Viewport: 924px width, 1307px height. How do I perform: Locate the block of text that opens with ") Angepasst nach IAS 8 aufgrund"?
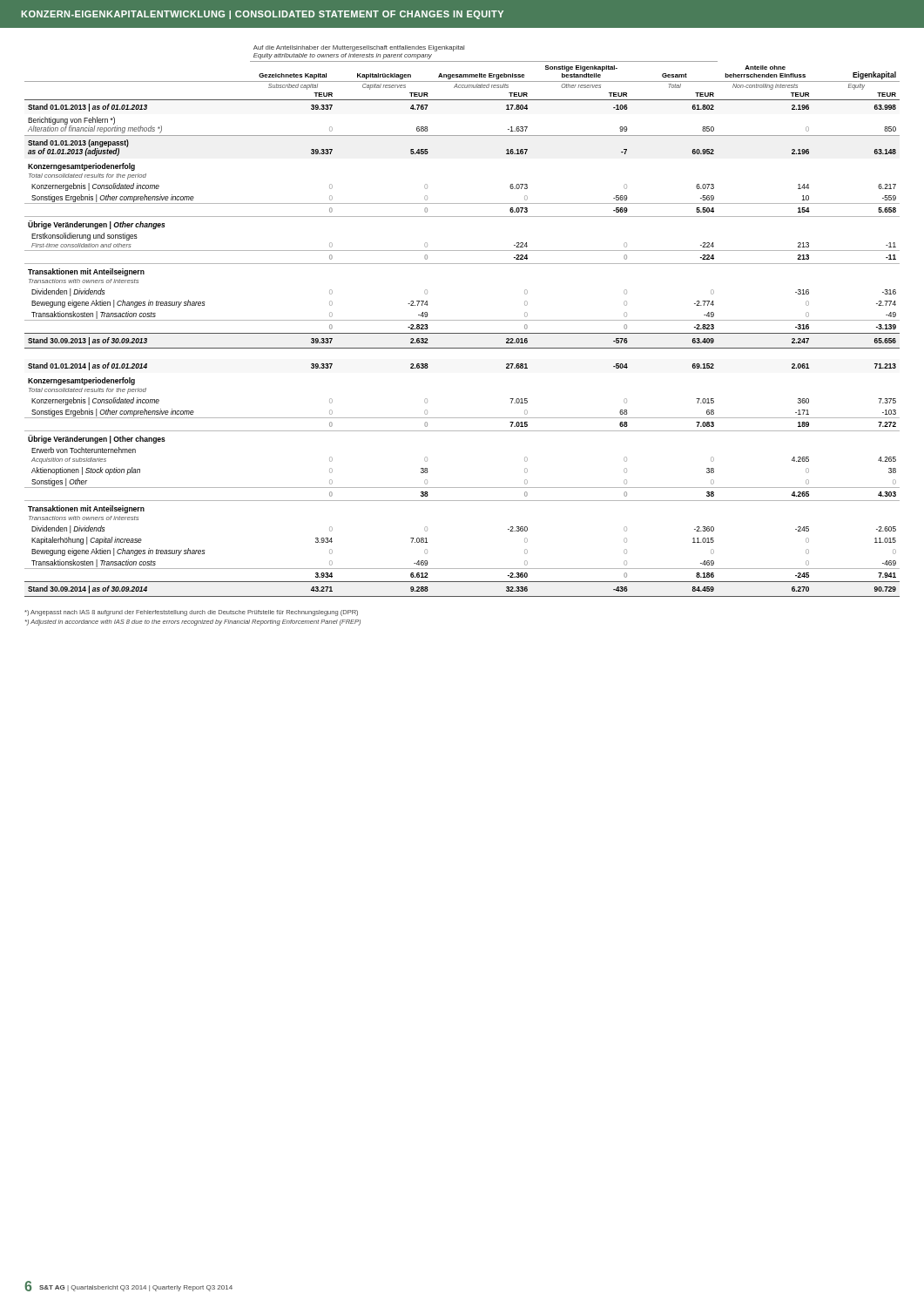tap(193, 617)
